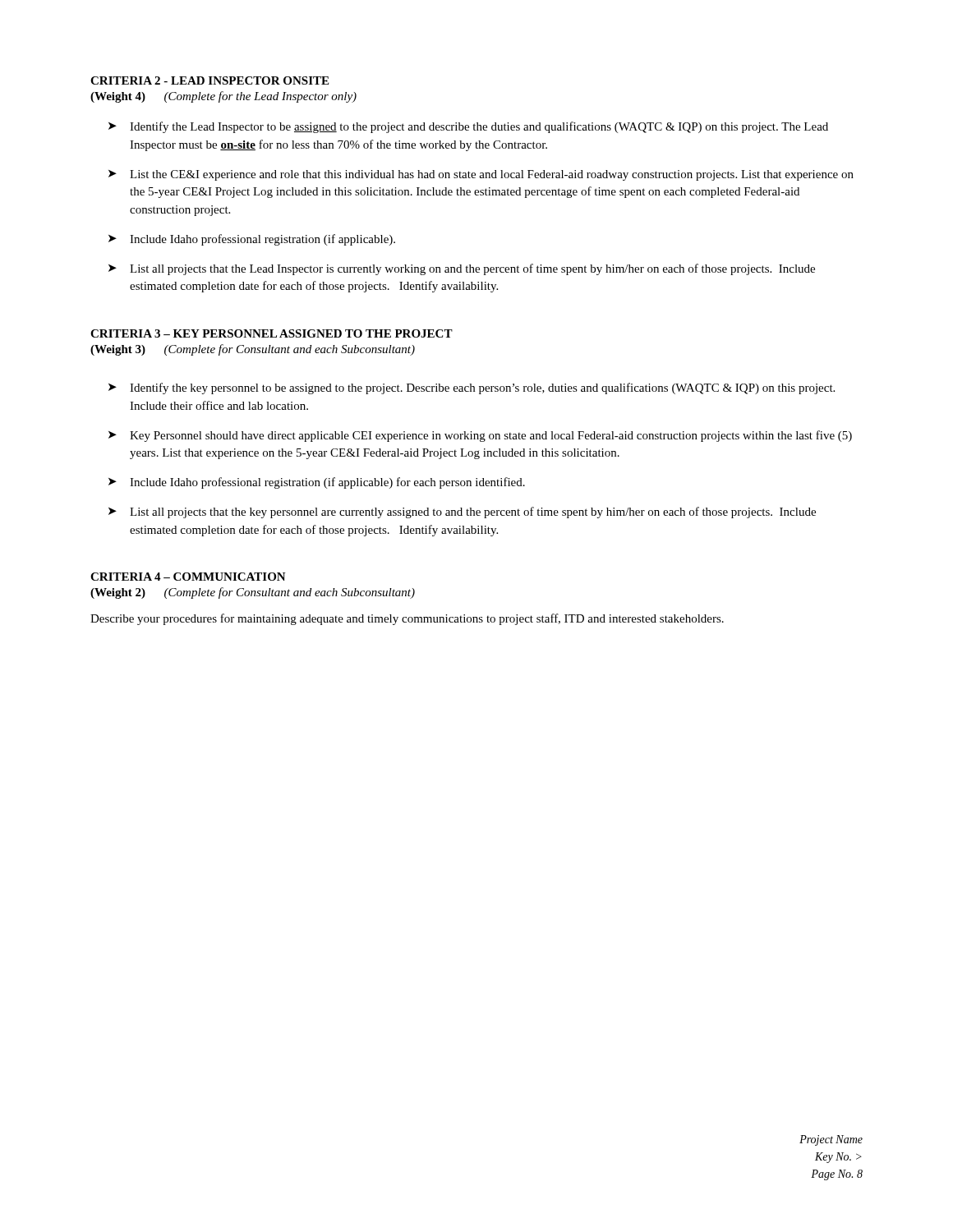Locate the text block that says "(Weight 3) (Complete"
The image size is (953, 1232).
pyautogui.click(x=253, y=349)
